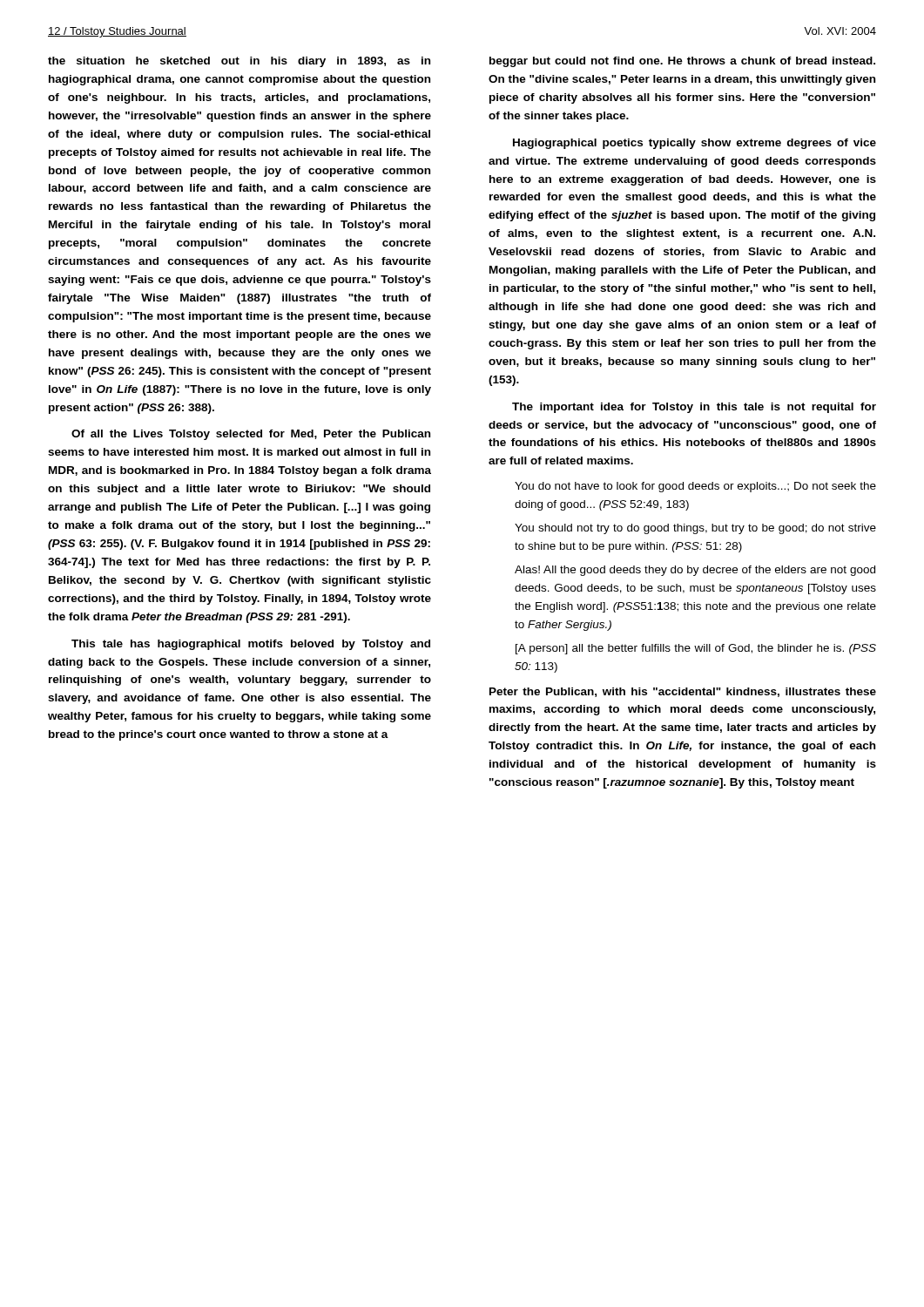Viewport: 924px width, 1307px height.
Task: Locate the block starting "You should not try to do good things,"
Action: 695,537
